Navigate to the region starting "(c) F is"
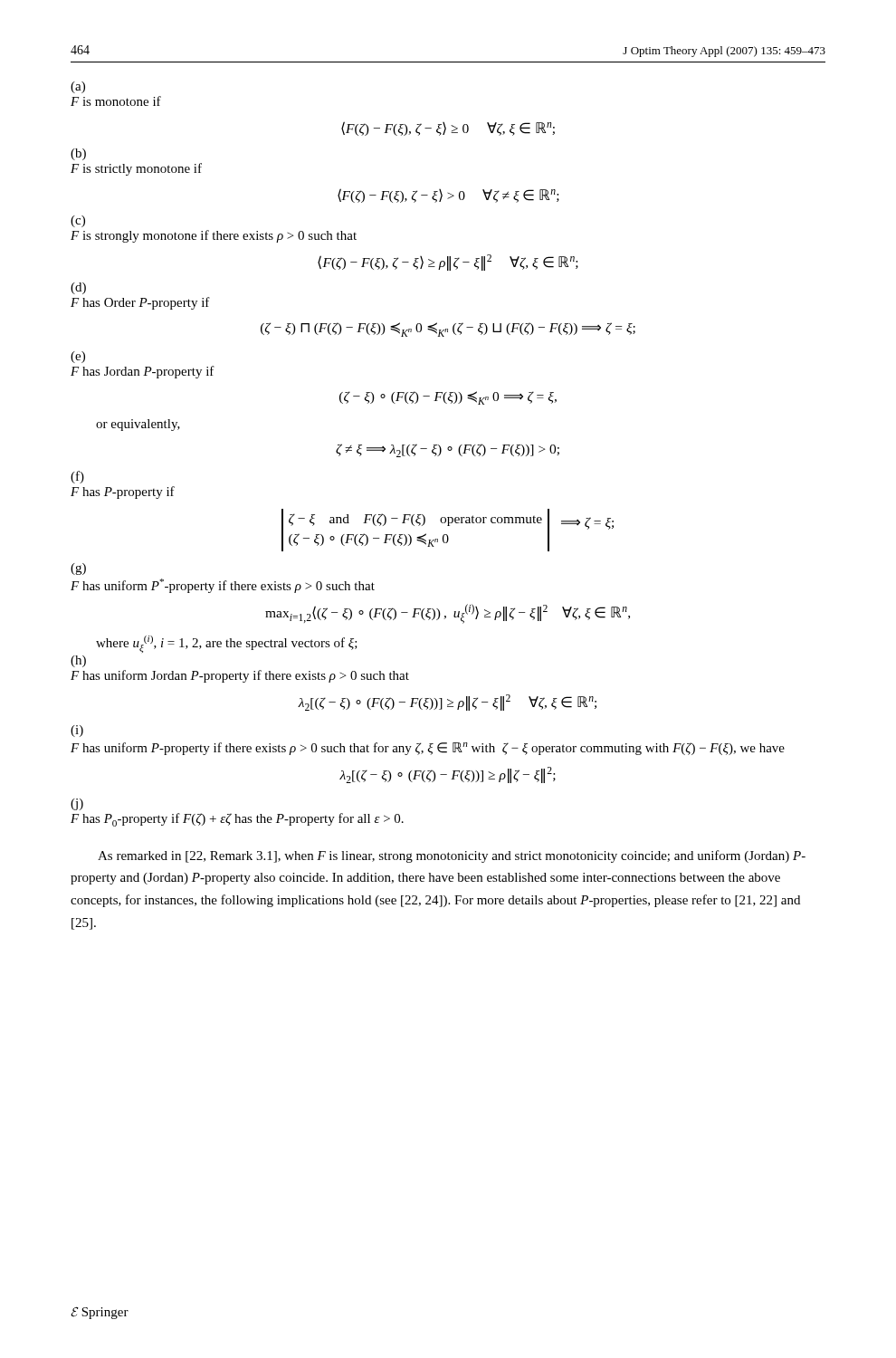This screenshot has height=1358, width=896. [x=78, y=221]
